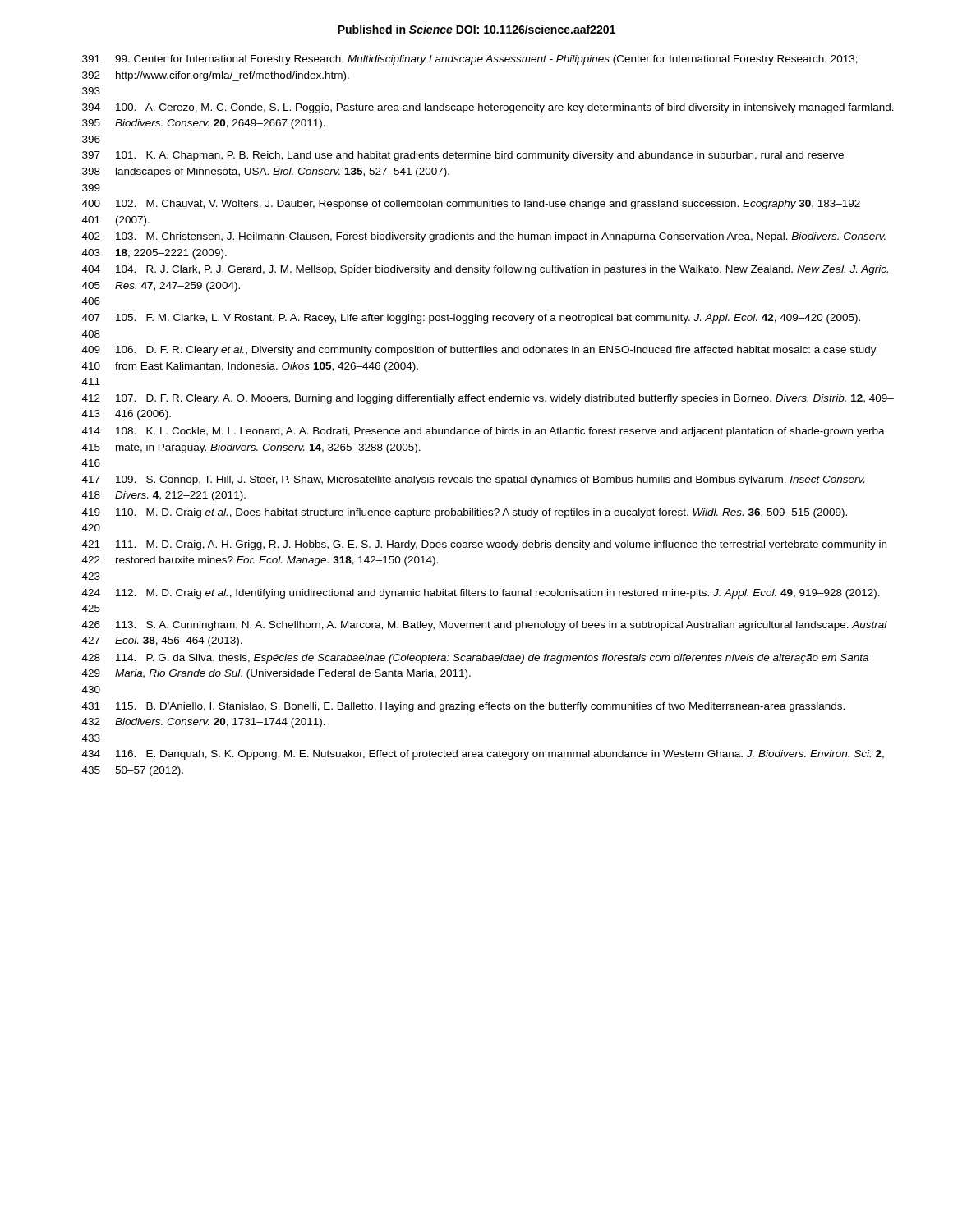This screenshot has height=1232, width=953.
Task: Find the passage starting "404405406 104. R. J. Clark, P. J. Gerard,"
Action: (485, 270)
